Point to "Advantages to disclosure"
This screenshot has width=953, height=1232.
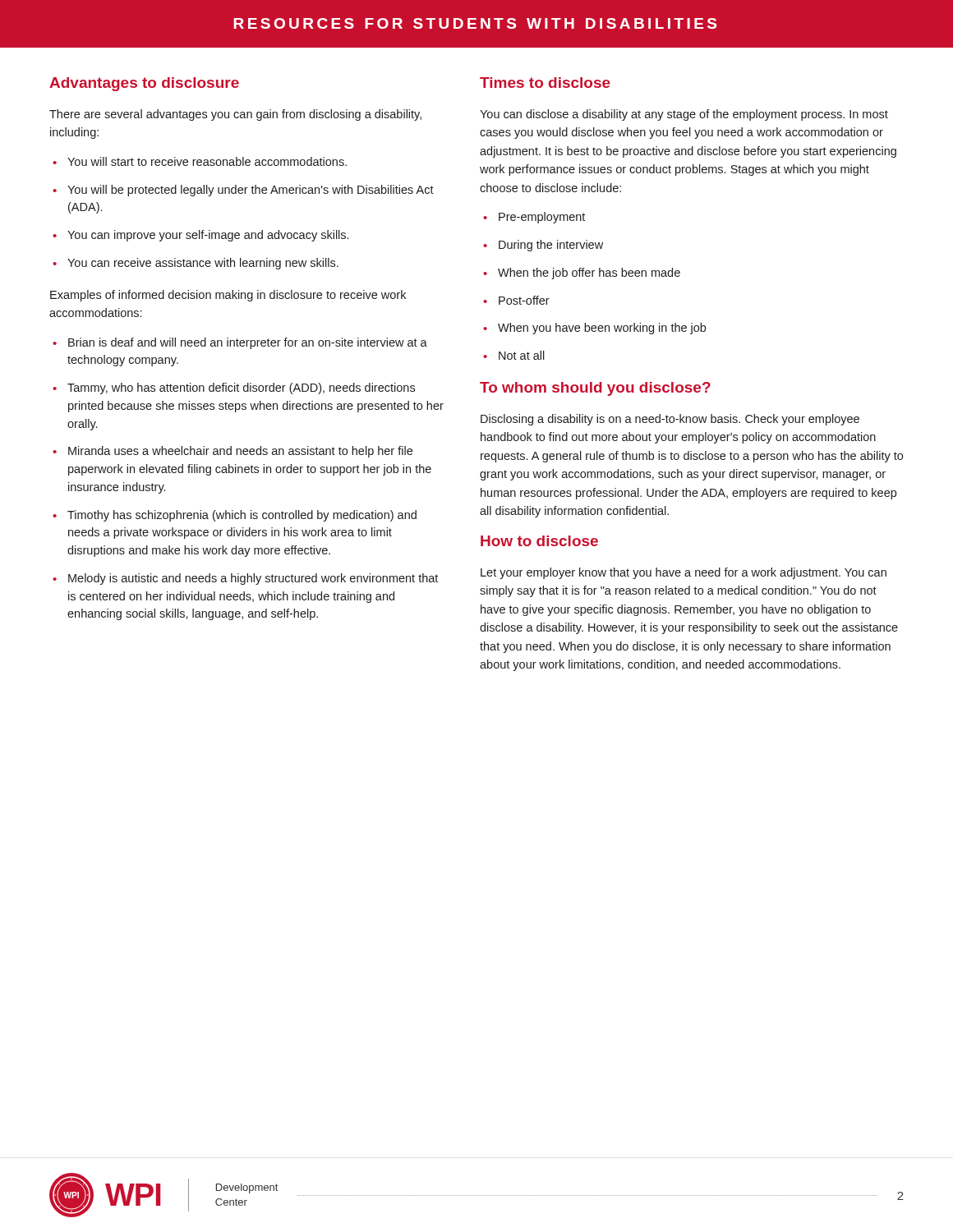click(144, 83)
